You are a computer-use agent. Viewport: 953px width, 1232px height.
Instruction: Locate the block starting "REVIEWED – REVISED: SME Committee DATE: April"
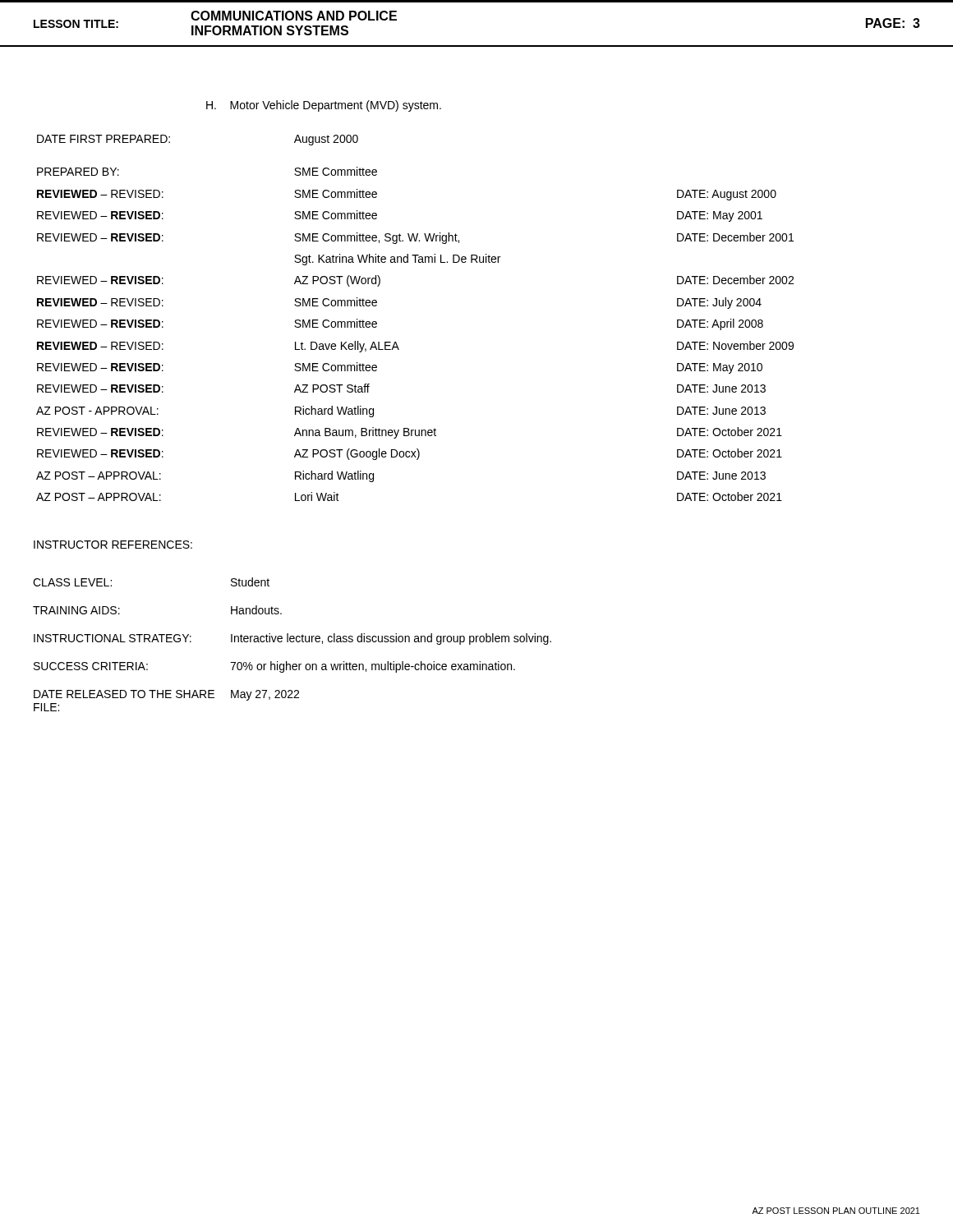(x=94, y=326)
